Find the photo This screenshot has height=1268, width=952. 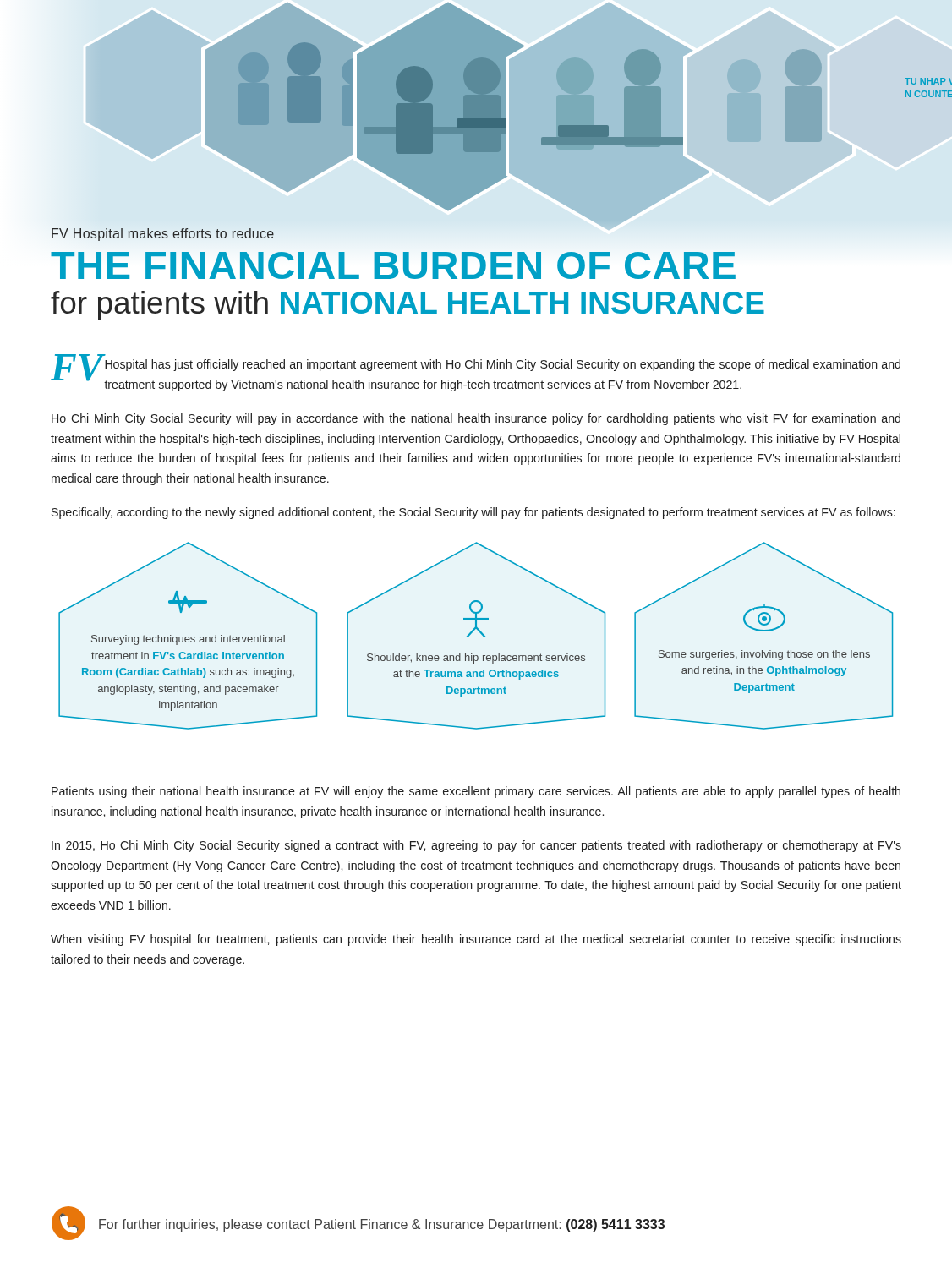(476, 133)
